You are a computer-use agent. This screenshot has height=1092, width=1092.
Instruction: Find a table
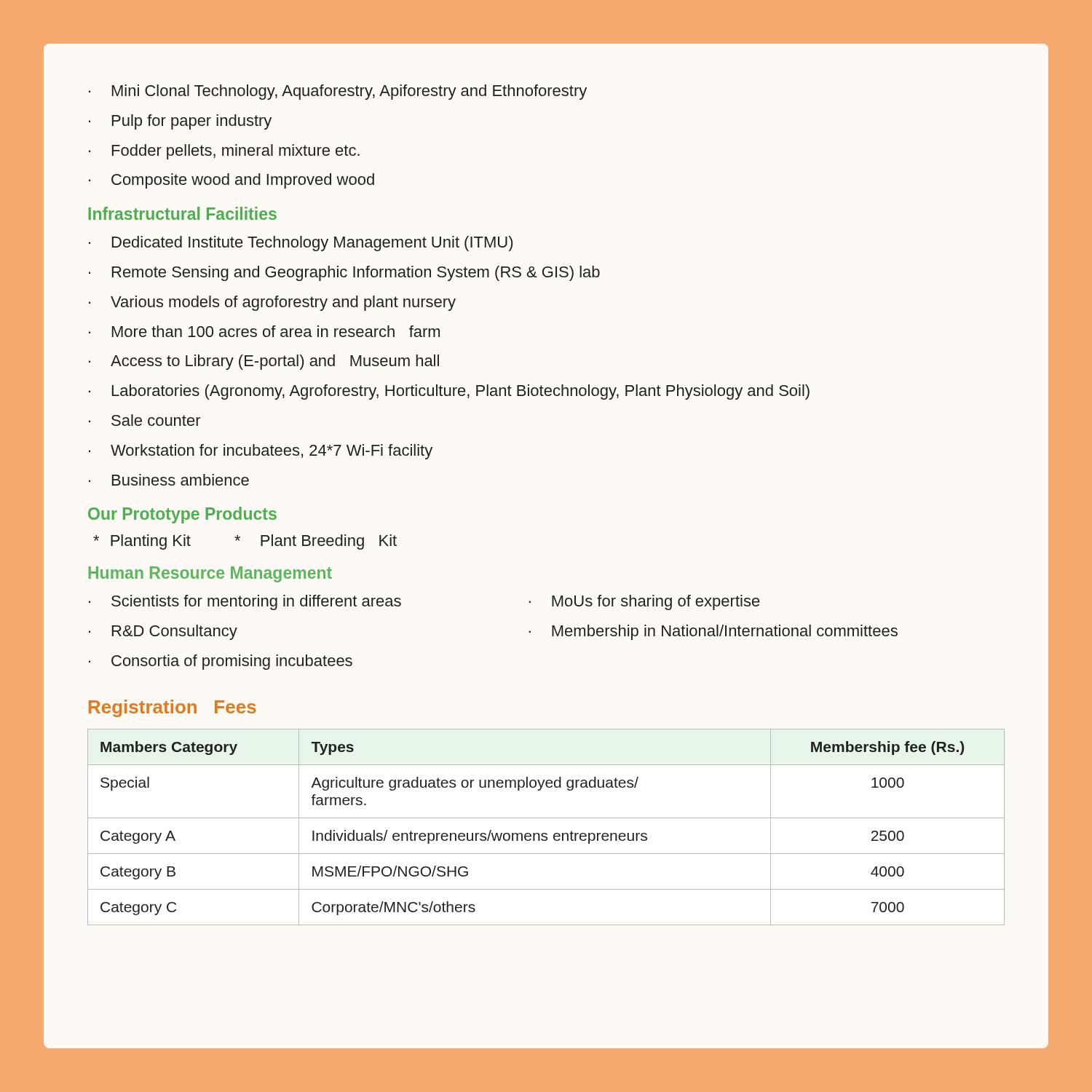[x=546, y=827]
